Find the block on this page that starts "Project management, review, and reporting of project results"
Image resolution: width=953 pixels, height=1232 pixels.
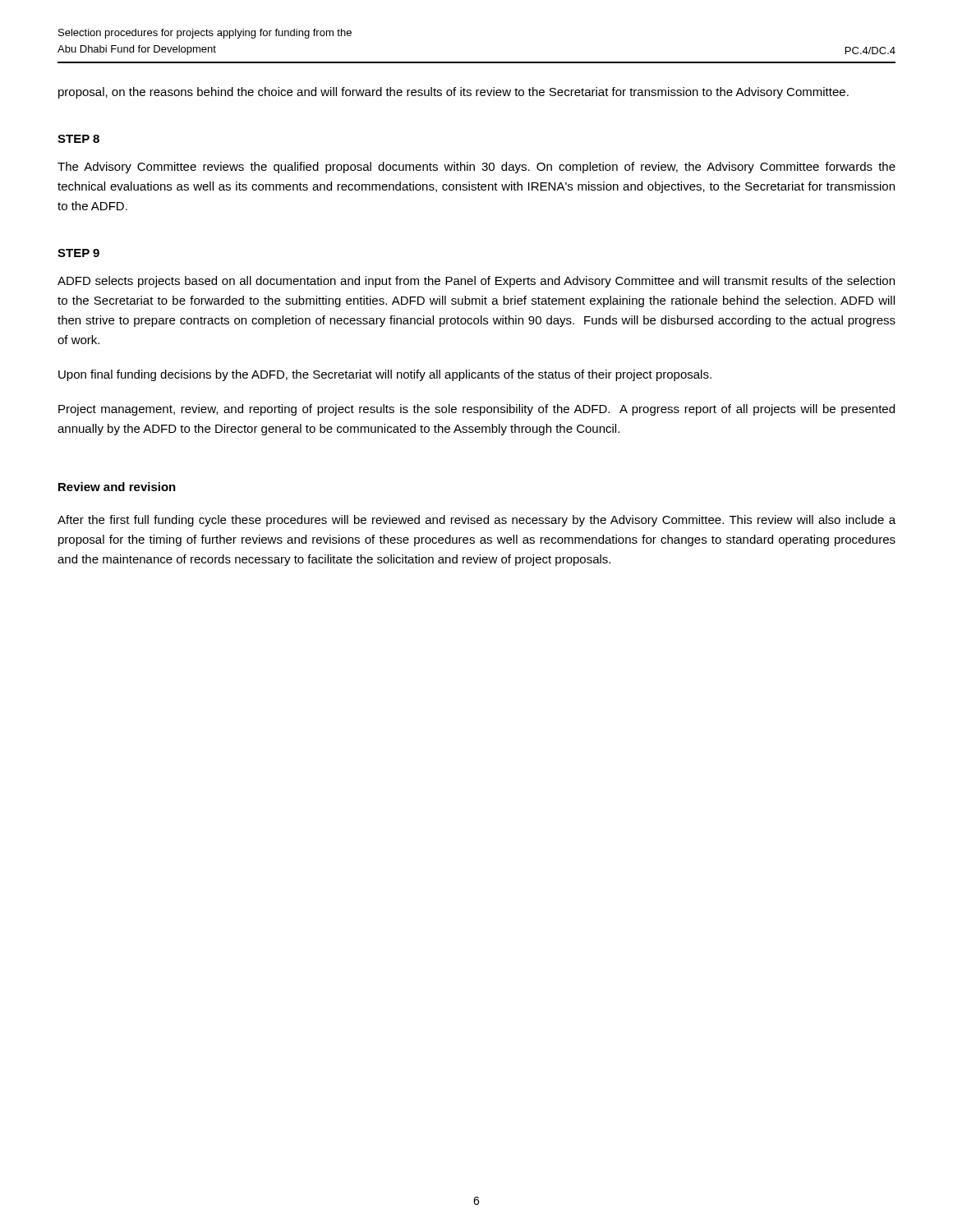pyautogui.click(x=476, y=418)
